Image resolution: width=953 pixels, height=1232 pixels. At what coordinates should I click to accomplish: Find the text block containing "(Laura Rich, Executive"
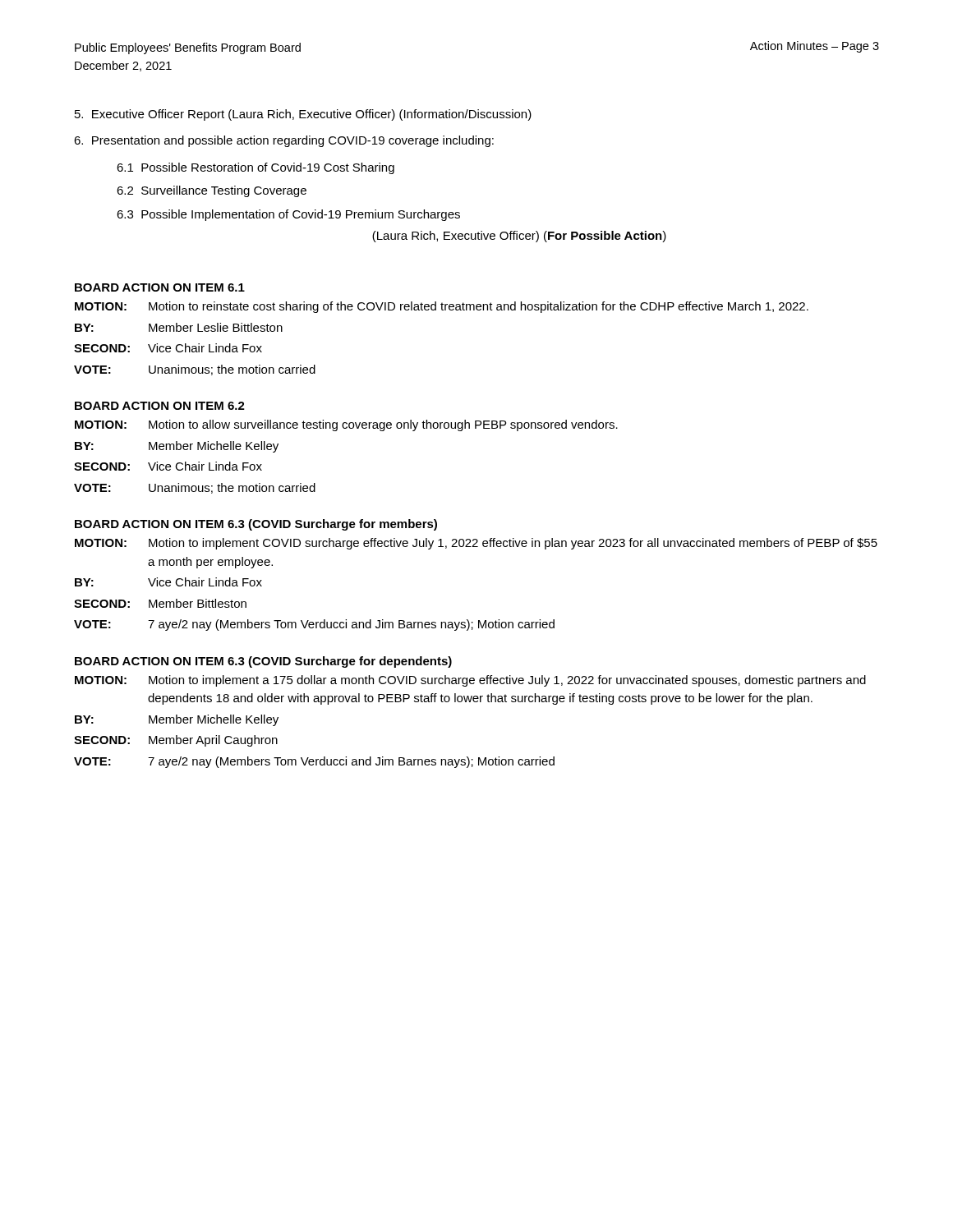click(x=519, y=235)
